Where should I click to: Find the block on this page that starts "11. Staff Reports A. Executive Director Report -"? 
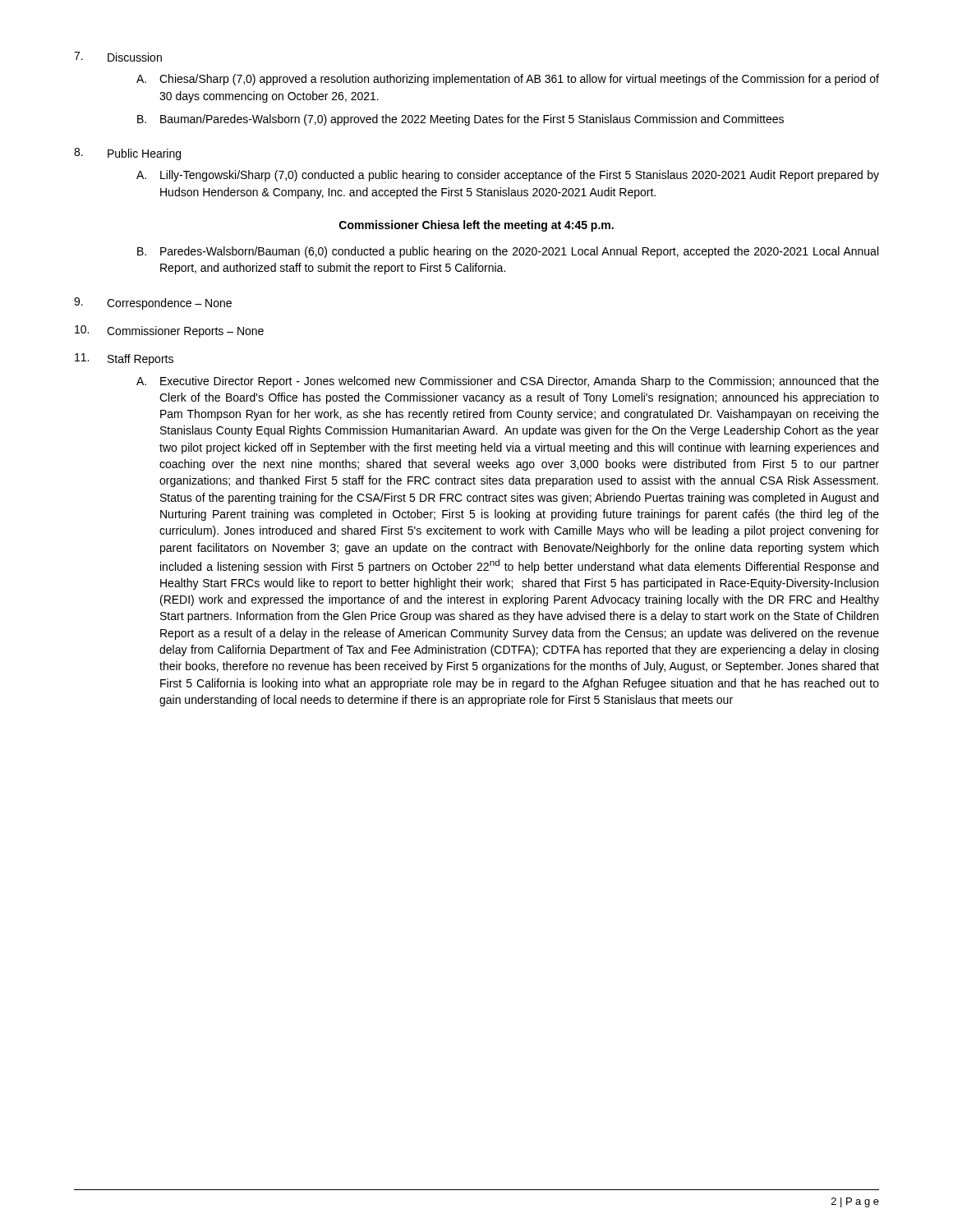pyautogui.click(x=476, y=533)
